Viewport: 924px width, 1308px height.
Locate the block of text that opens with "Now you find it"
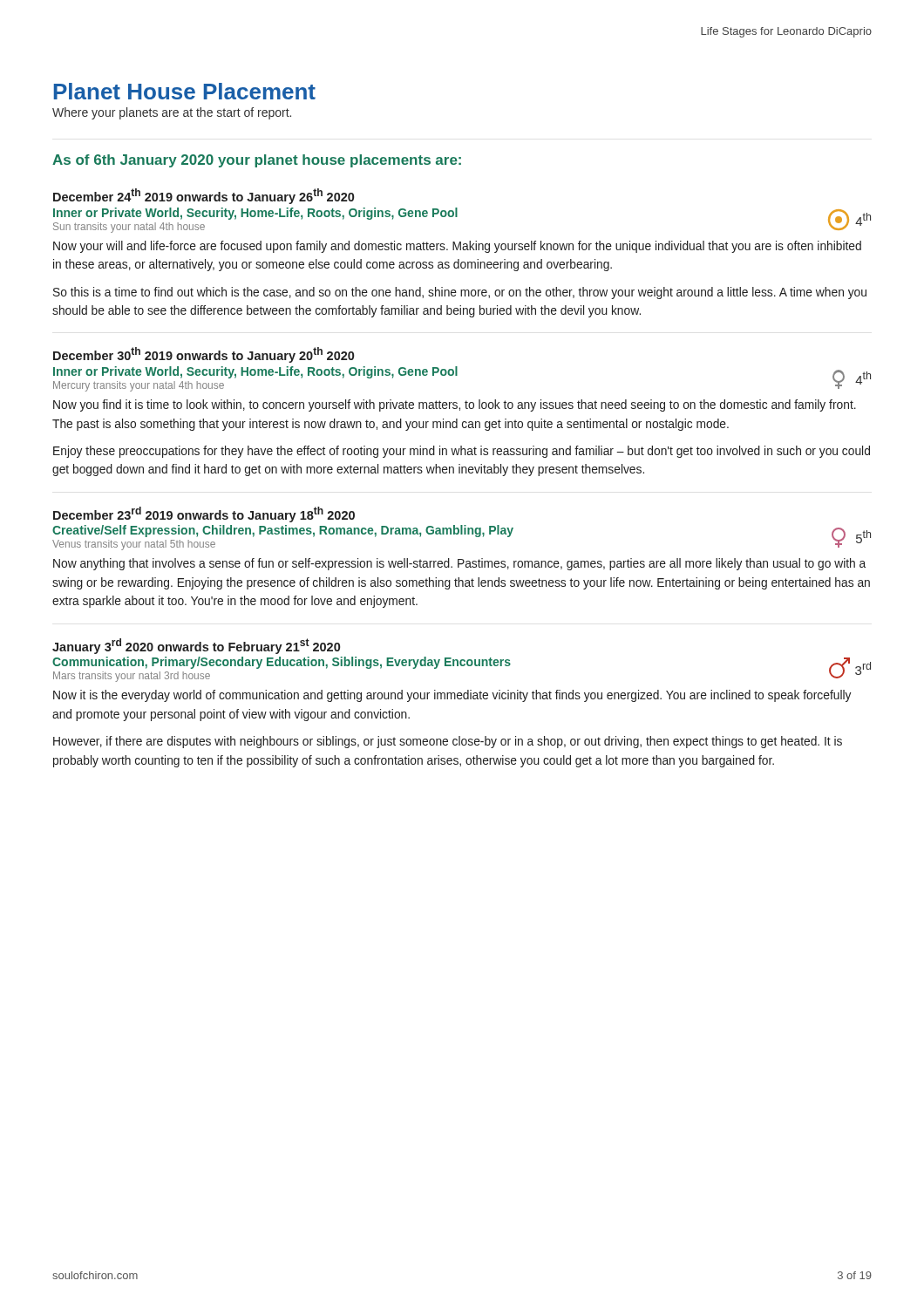coord(462,438)
